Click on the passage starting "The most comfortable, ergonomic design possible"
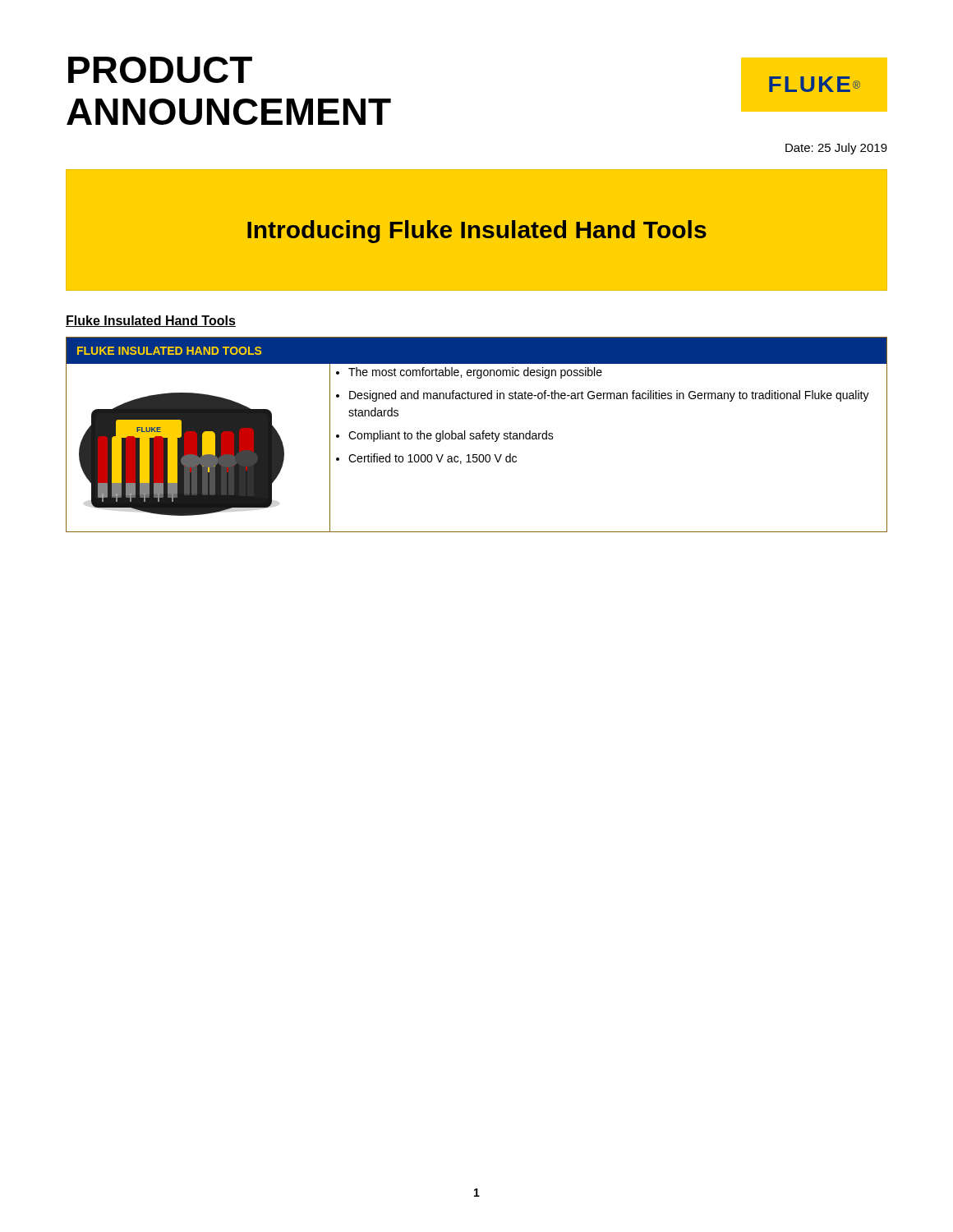 475,372
